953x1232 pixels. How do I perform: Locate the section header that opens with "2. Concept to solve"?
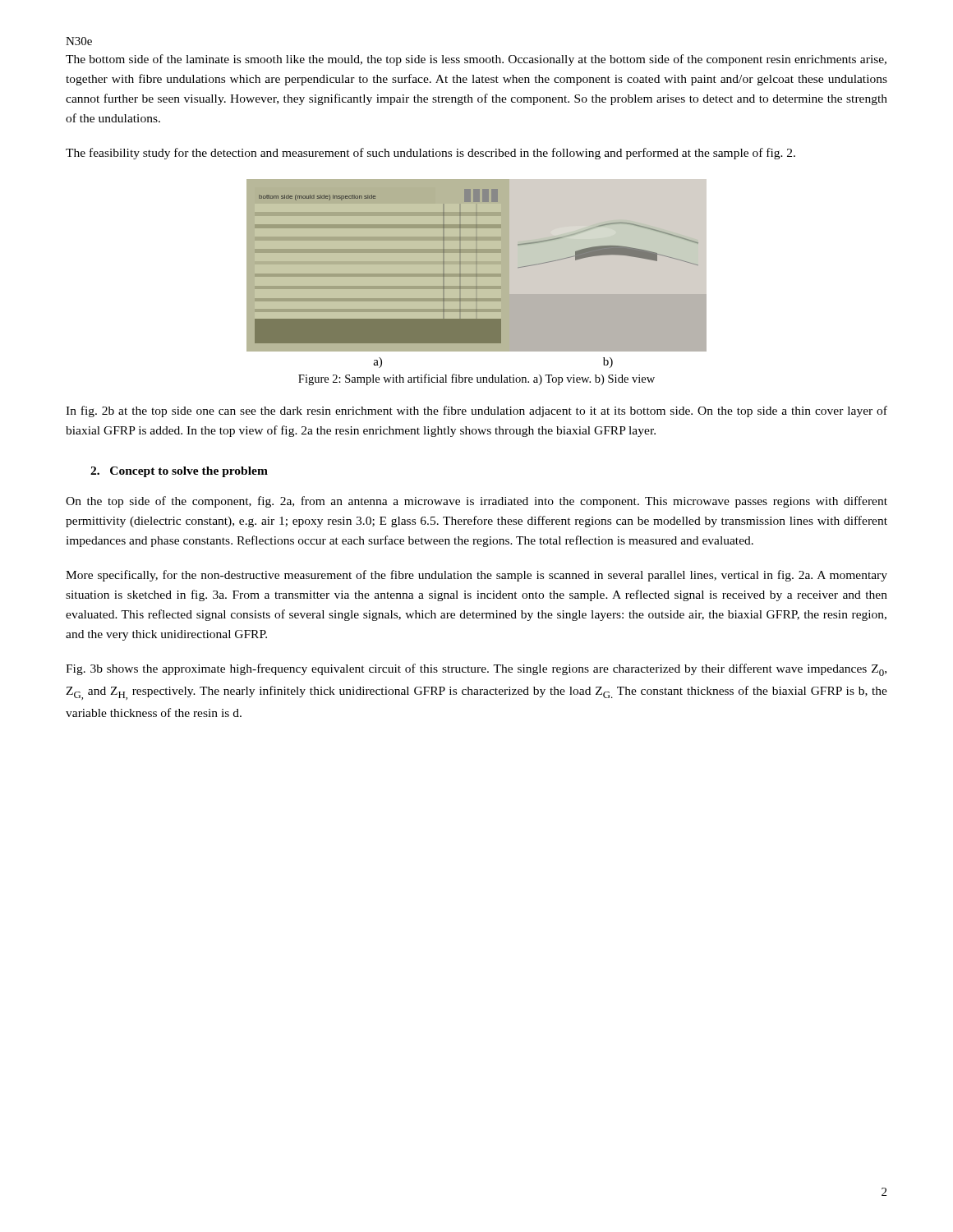coord(179,470)
